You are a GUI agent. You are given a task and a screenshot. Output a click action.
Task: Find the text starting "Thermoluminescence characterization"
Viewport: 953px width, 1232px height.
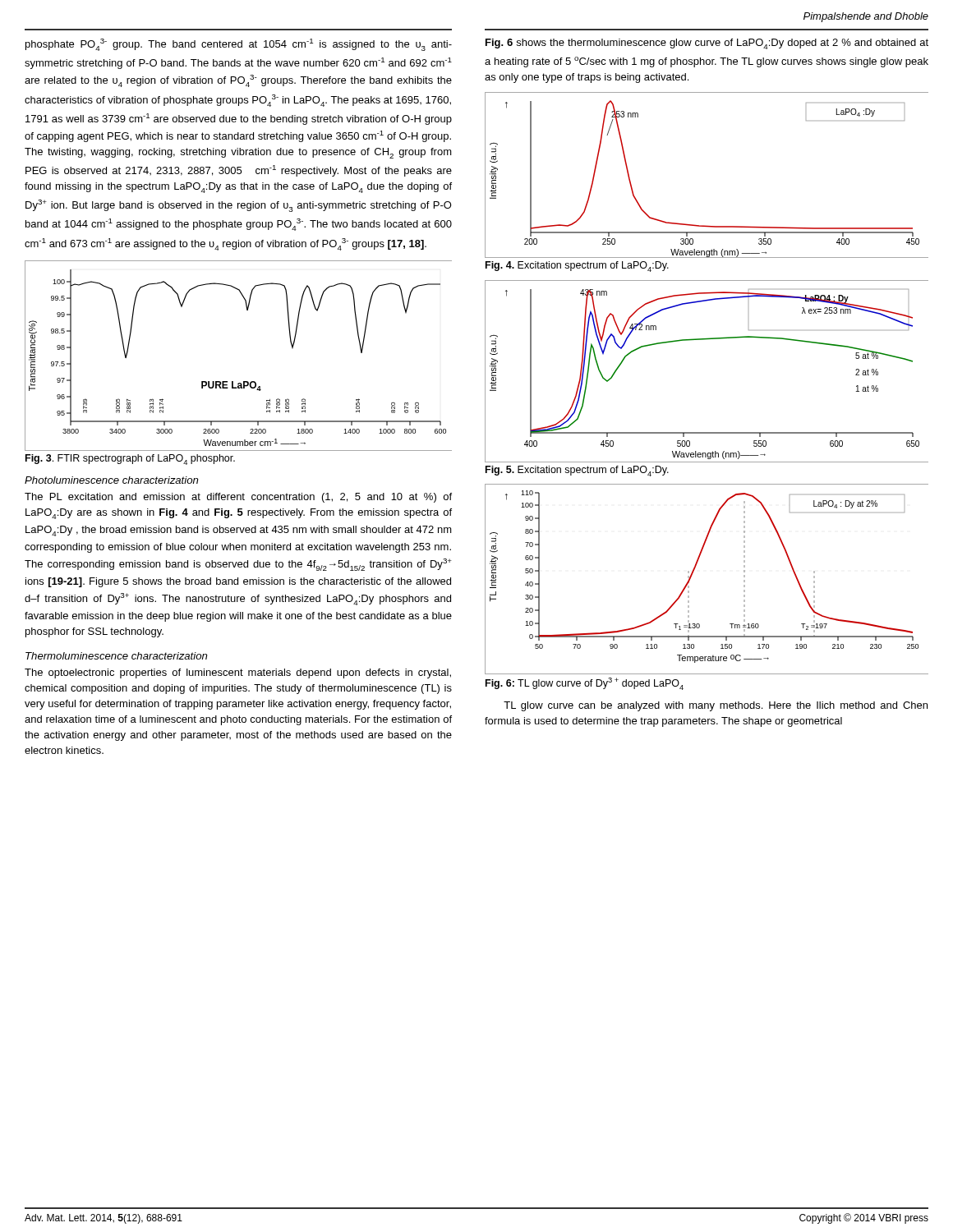[116, 656]
